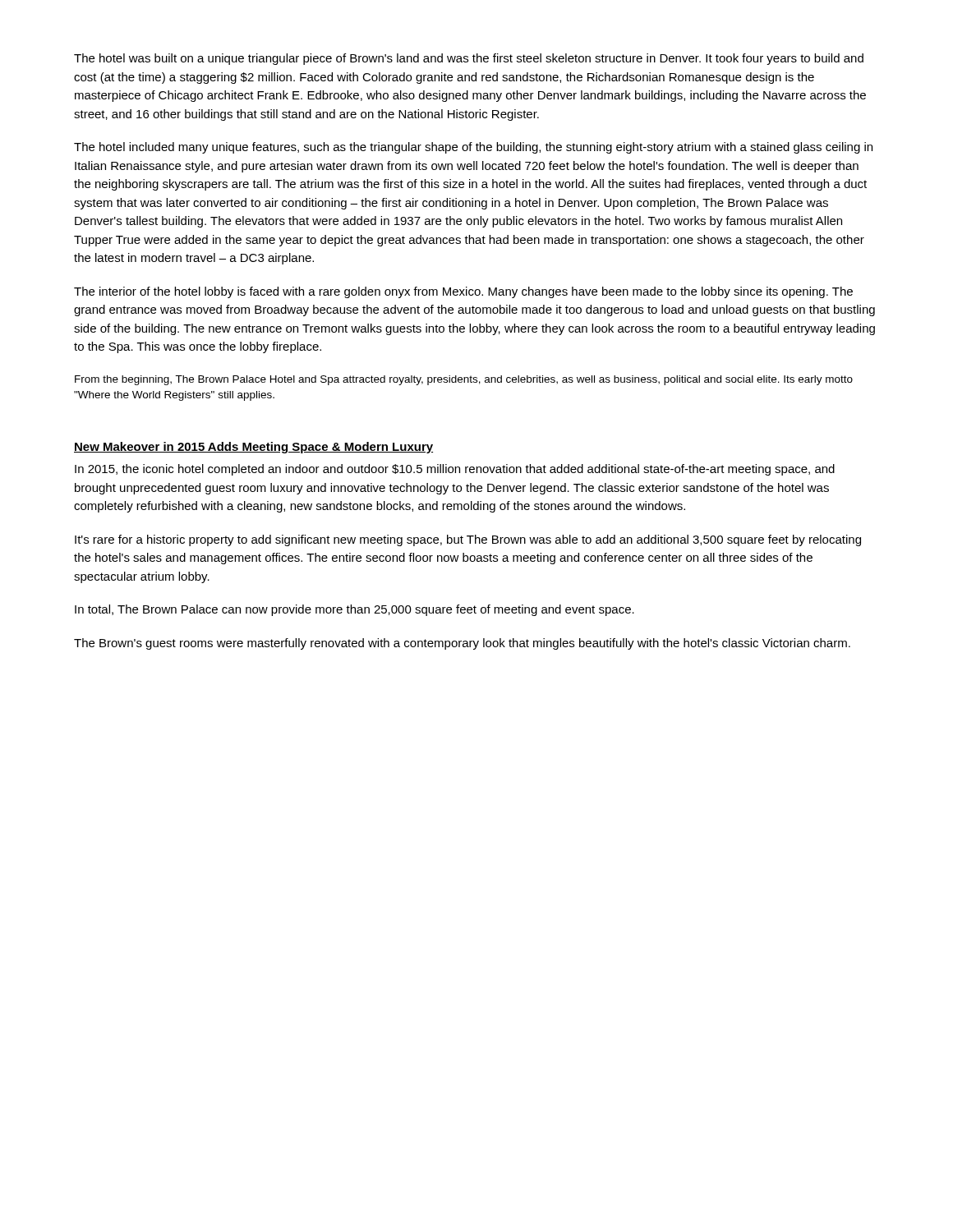Find the block on this page that starts "The Brown's guest rooms were masterfully renovated"
953x1232 pixels.
point(462,643)
